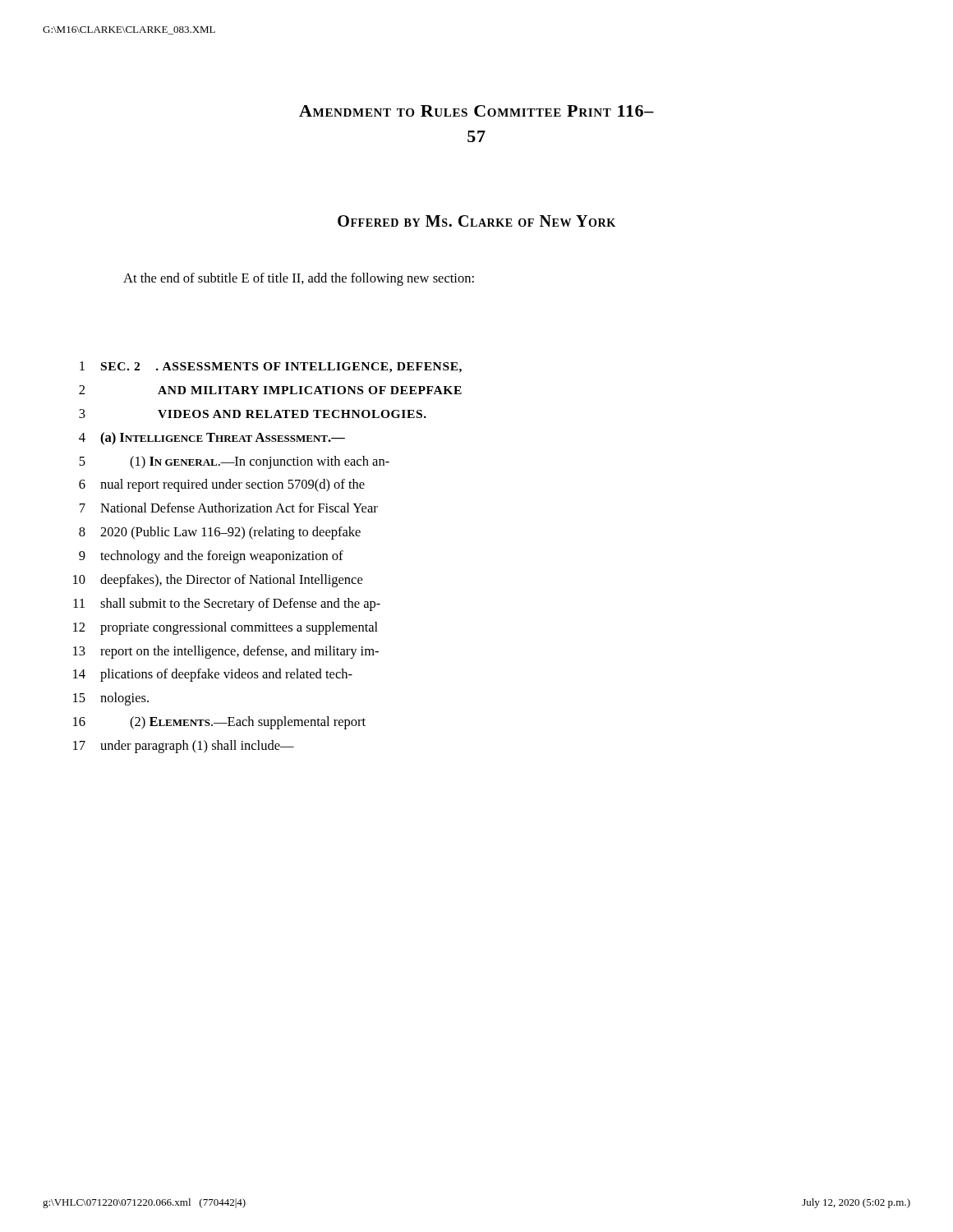953x1232 pixels.
Task: Select the list item that reads "14 plications of deepfake videos and related"
Action: click(213, 675)
